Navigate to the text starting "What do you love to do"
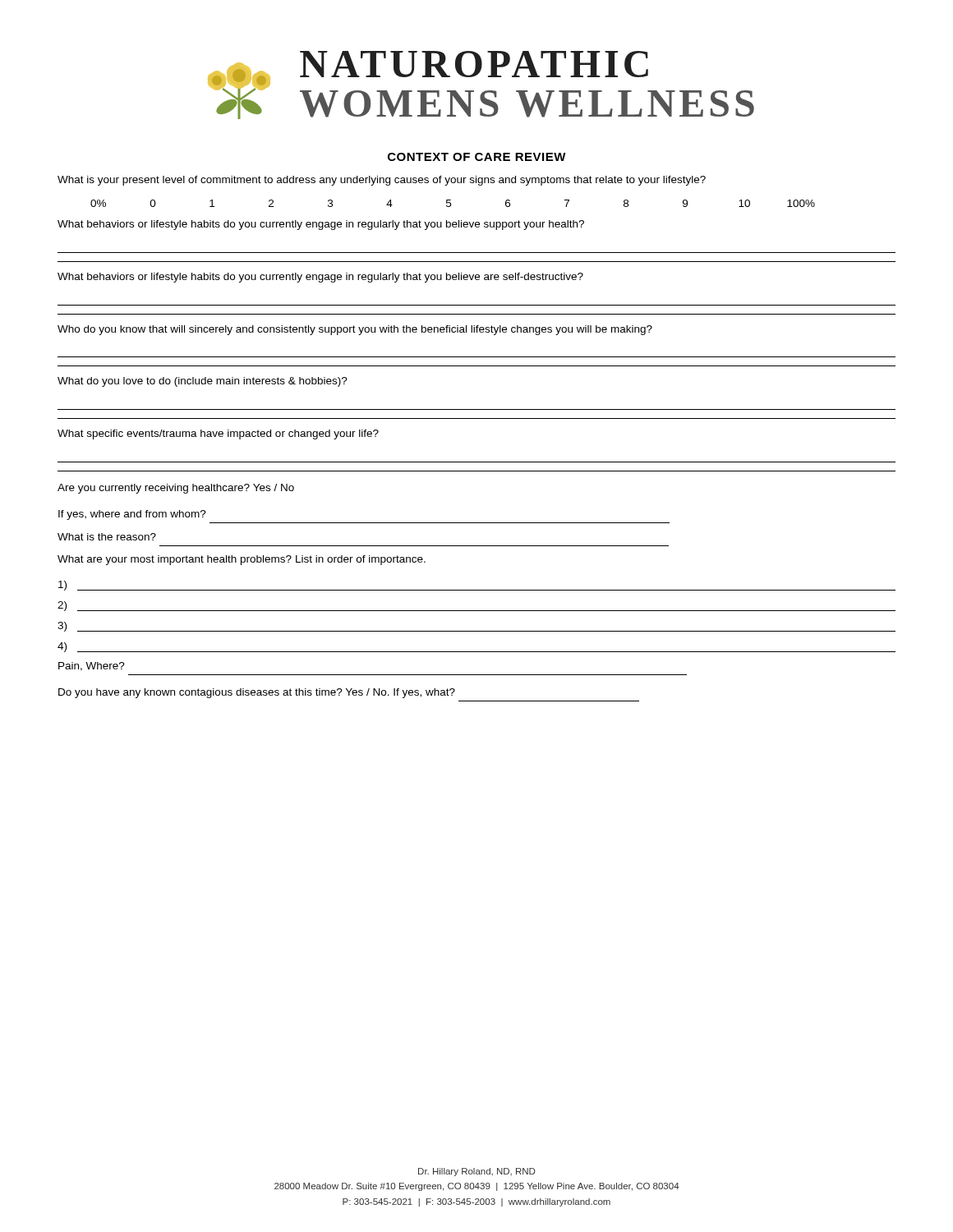Image resolution: width=953 pixels, height=1232 pixels. click(203, 382)
